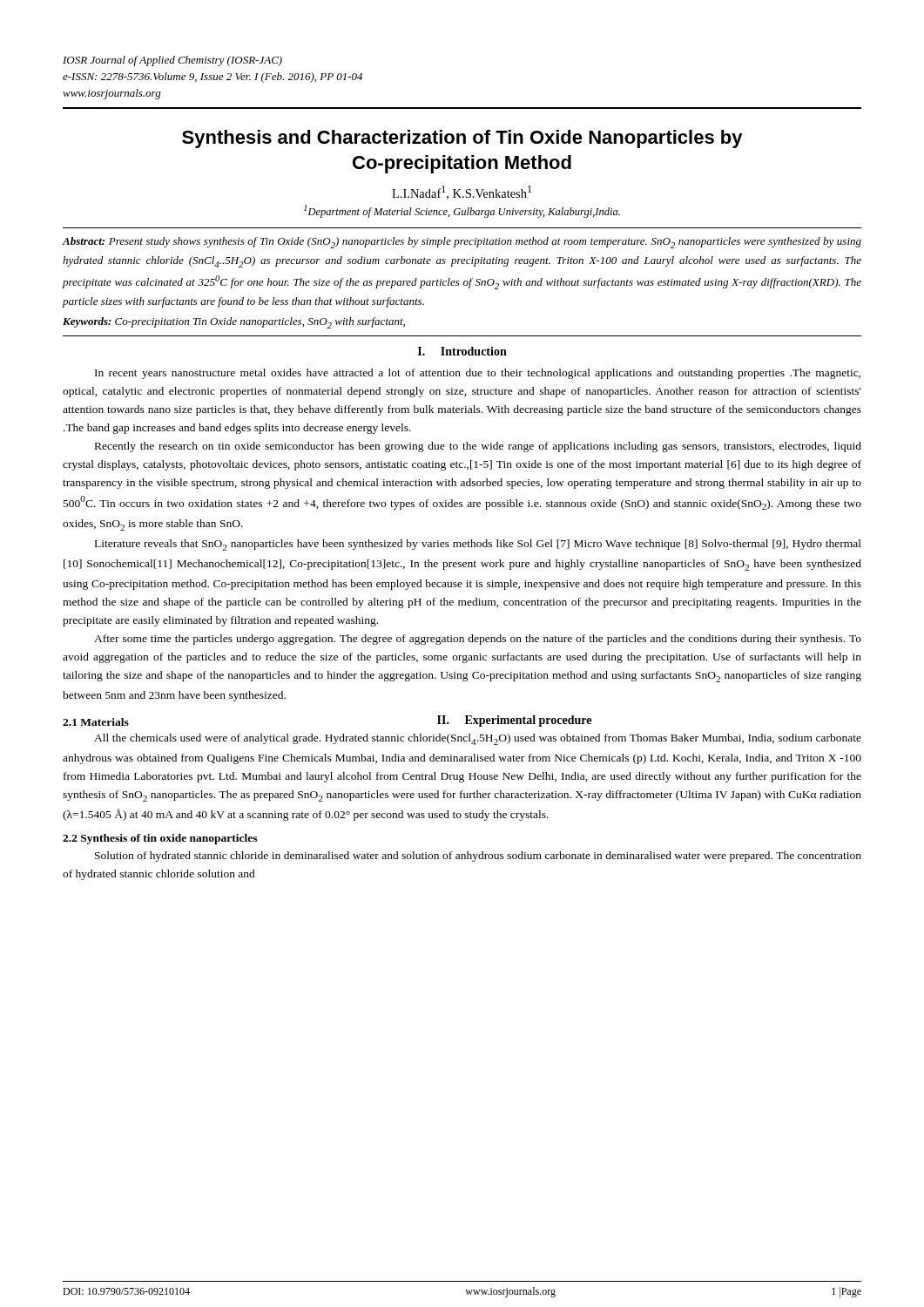The image size is (924, 1307).
Task: Select the section header that reads "II. Experimental procedure"
Action: click(x=514, y=720)
